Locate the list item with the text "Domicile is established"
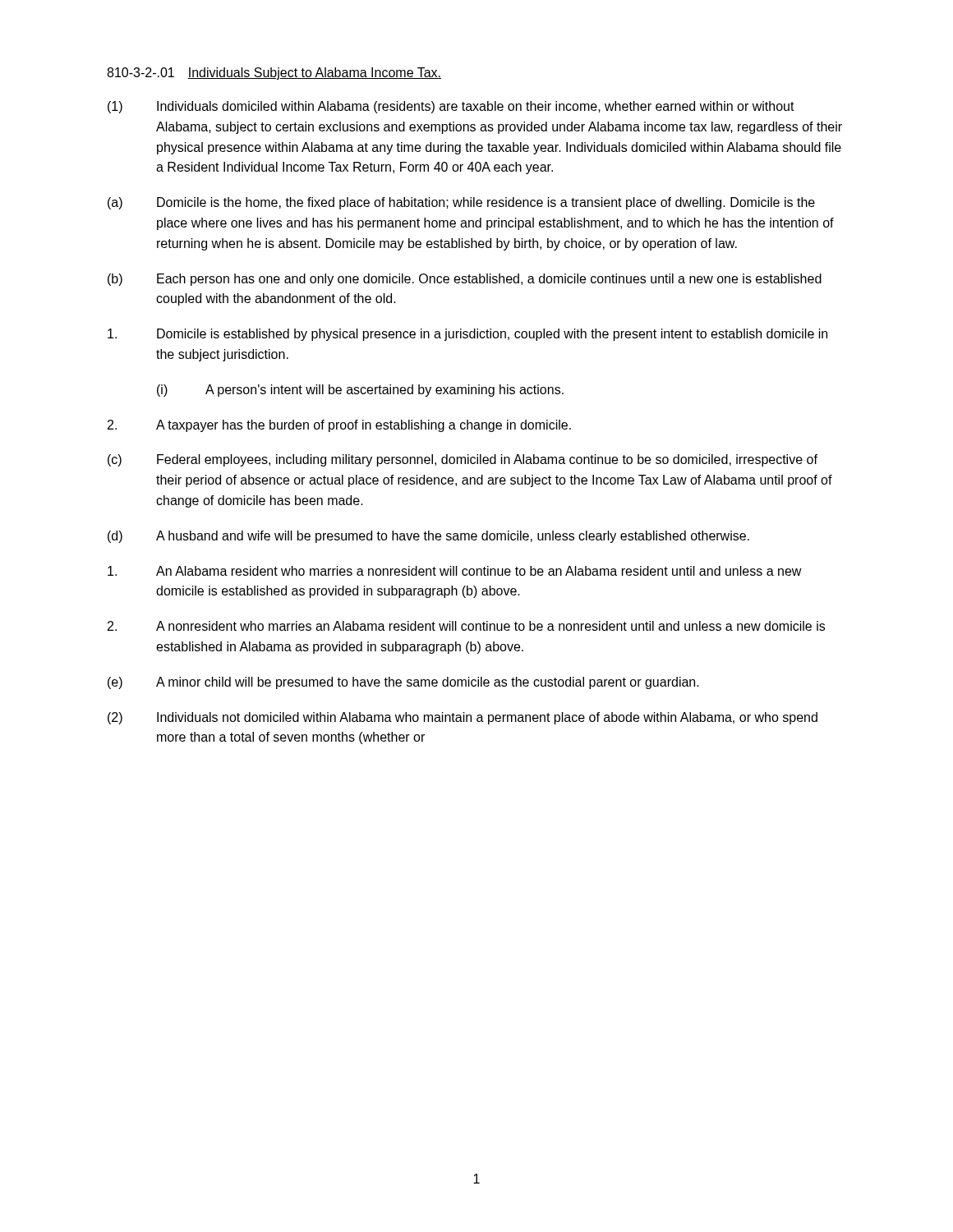953x1232 pixels. click(x=476, y=345)
